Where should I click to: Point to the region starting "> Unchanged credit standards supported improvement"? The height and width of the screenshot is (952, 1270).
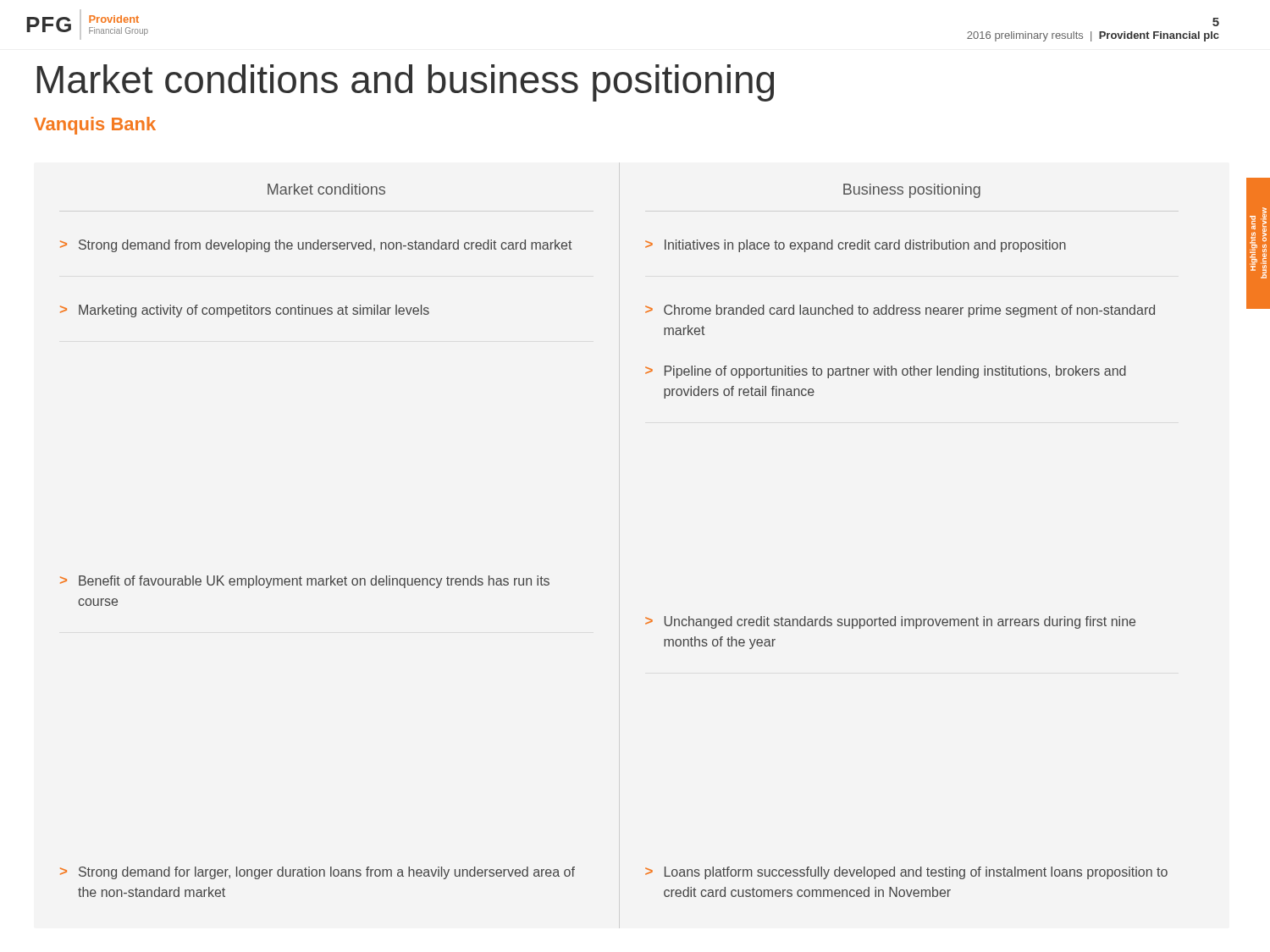tap(912, 632)
